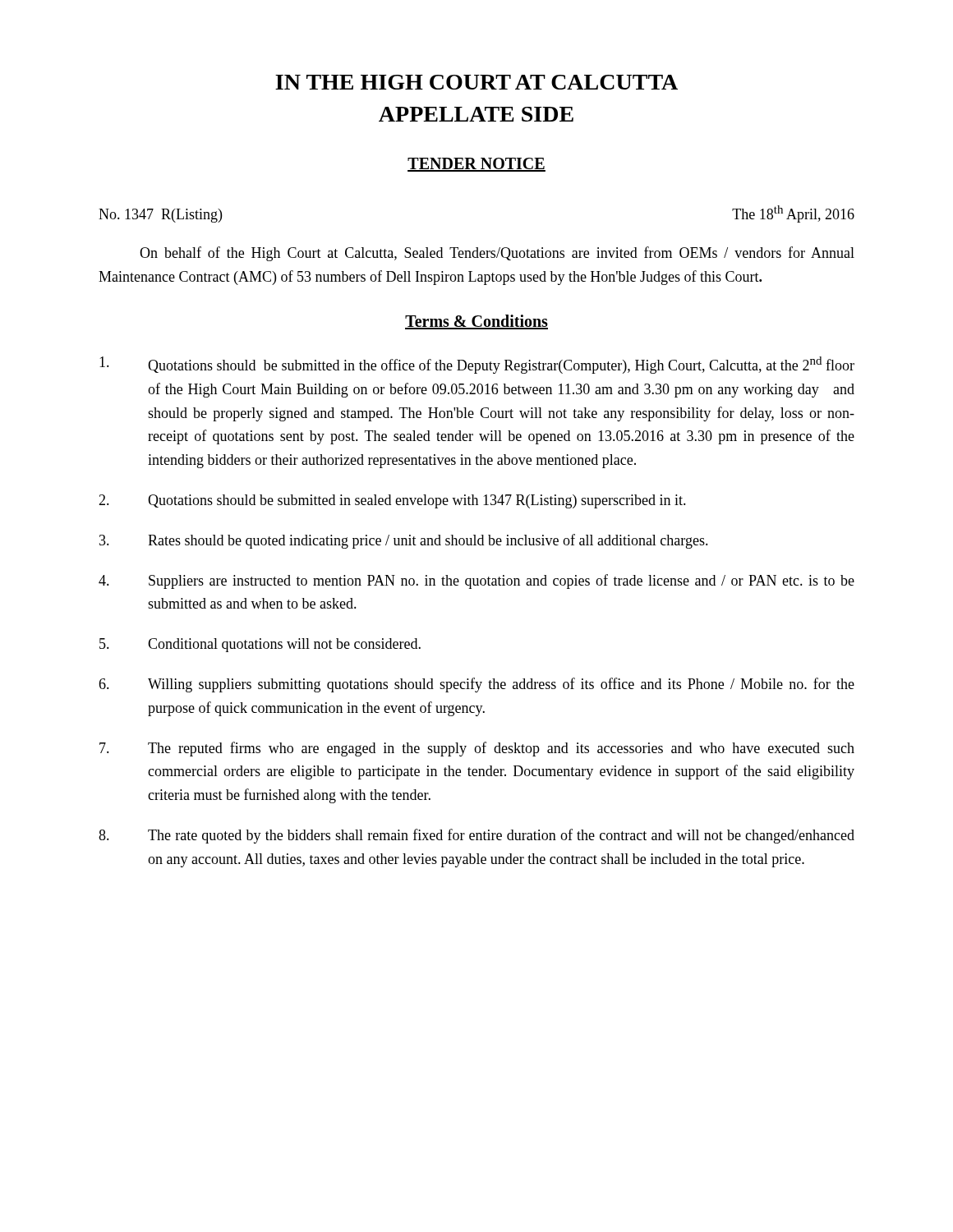Viewport: 953px width, 1232px height.
Task: Point to the block starting "No. 1347 R(Listing) The 18th April,"
Action: (x=166, y=215)
